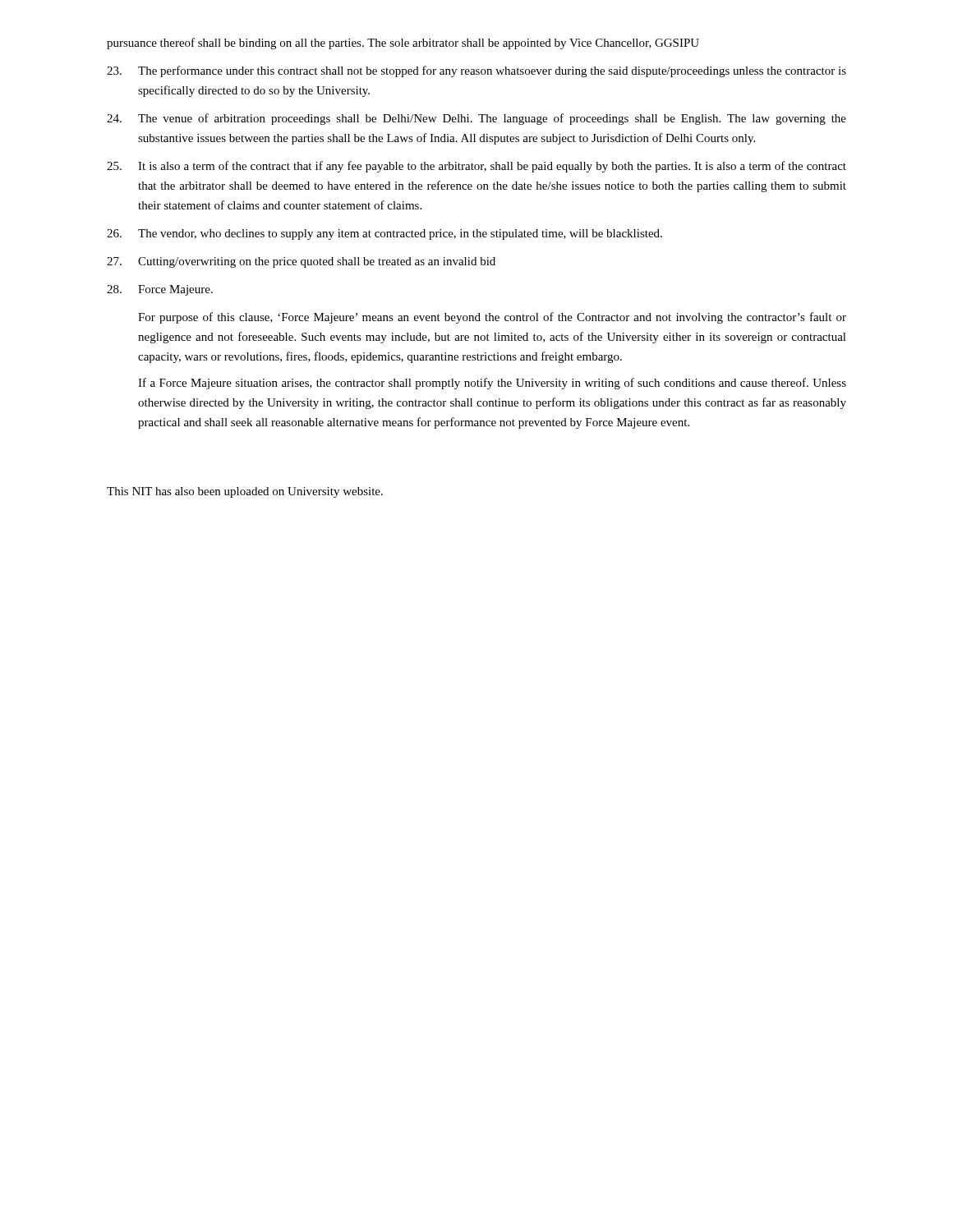Image resolution: width=953 pixels, height=1232 pixels.
Task: Click on the list item with the text "28. Force Majeure."
Action: 160,290
